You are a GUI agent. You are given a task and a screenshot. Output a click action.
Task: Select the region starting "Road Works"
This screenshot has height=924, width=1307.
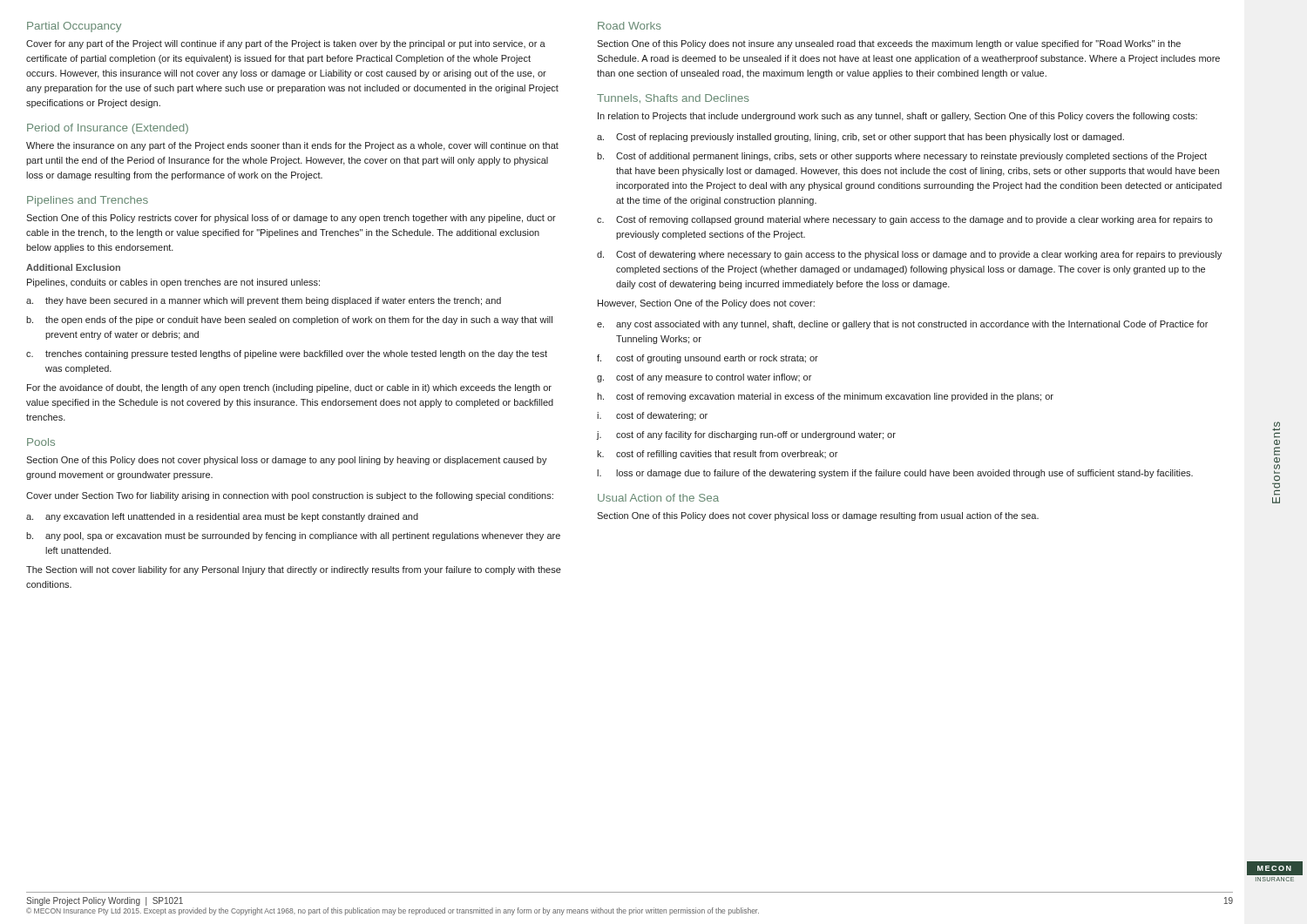pos(629,26)
